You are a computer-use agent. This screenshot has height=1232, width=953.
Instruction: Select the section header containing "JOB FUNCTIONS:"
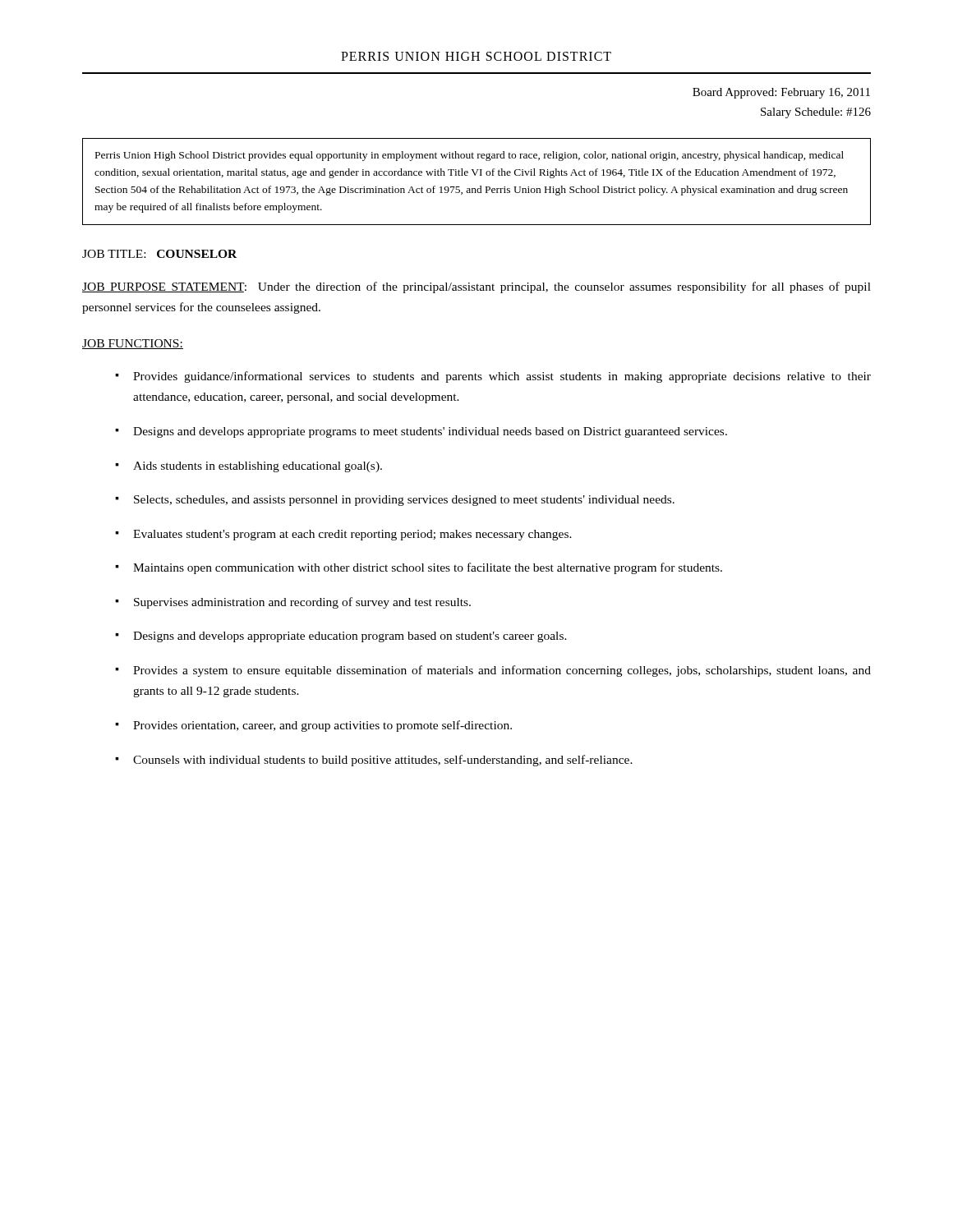[133, 343]
